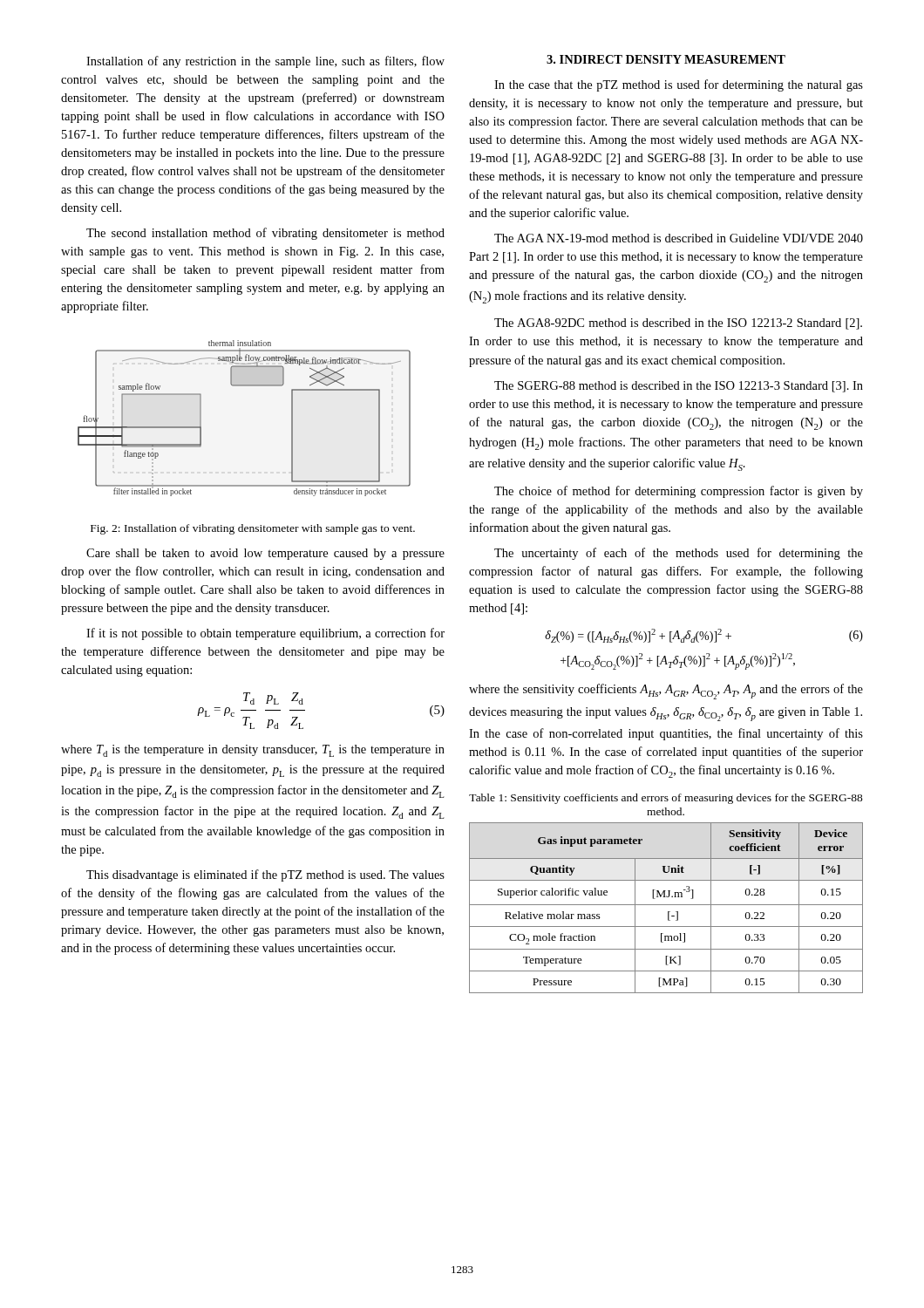Image resolution: width=924 pixels, height=1308 pixels.
Task: Locate the element starting "If it is not"
Action: pyautogui.click(x=253, y=652)
